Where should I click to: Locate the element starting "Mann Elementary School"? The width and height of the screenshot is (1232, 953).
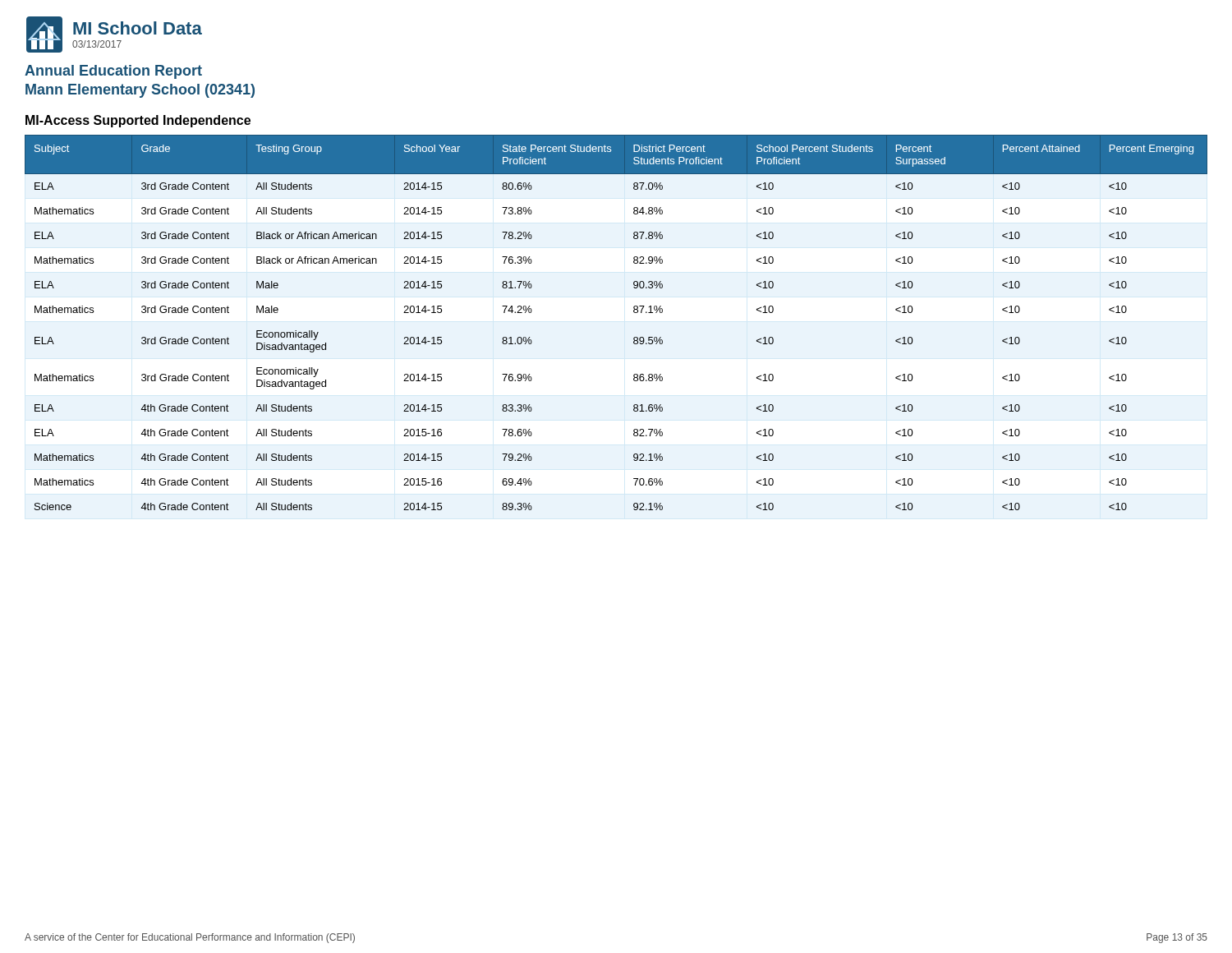140,90
